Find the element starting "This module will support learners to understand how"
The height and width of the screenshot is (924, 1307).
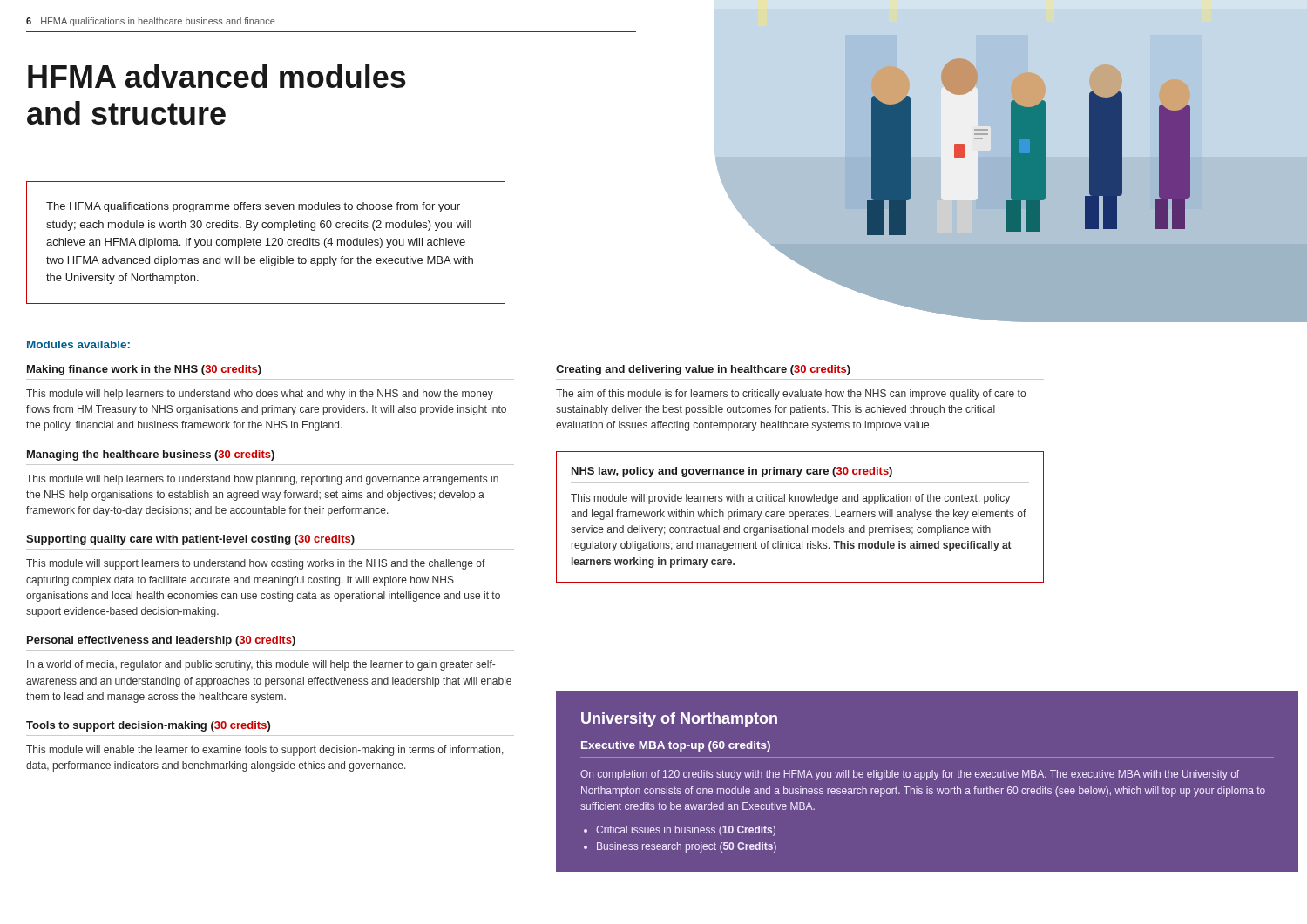[x=263, y=588]
